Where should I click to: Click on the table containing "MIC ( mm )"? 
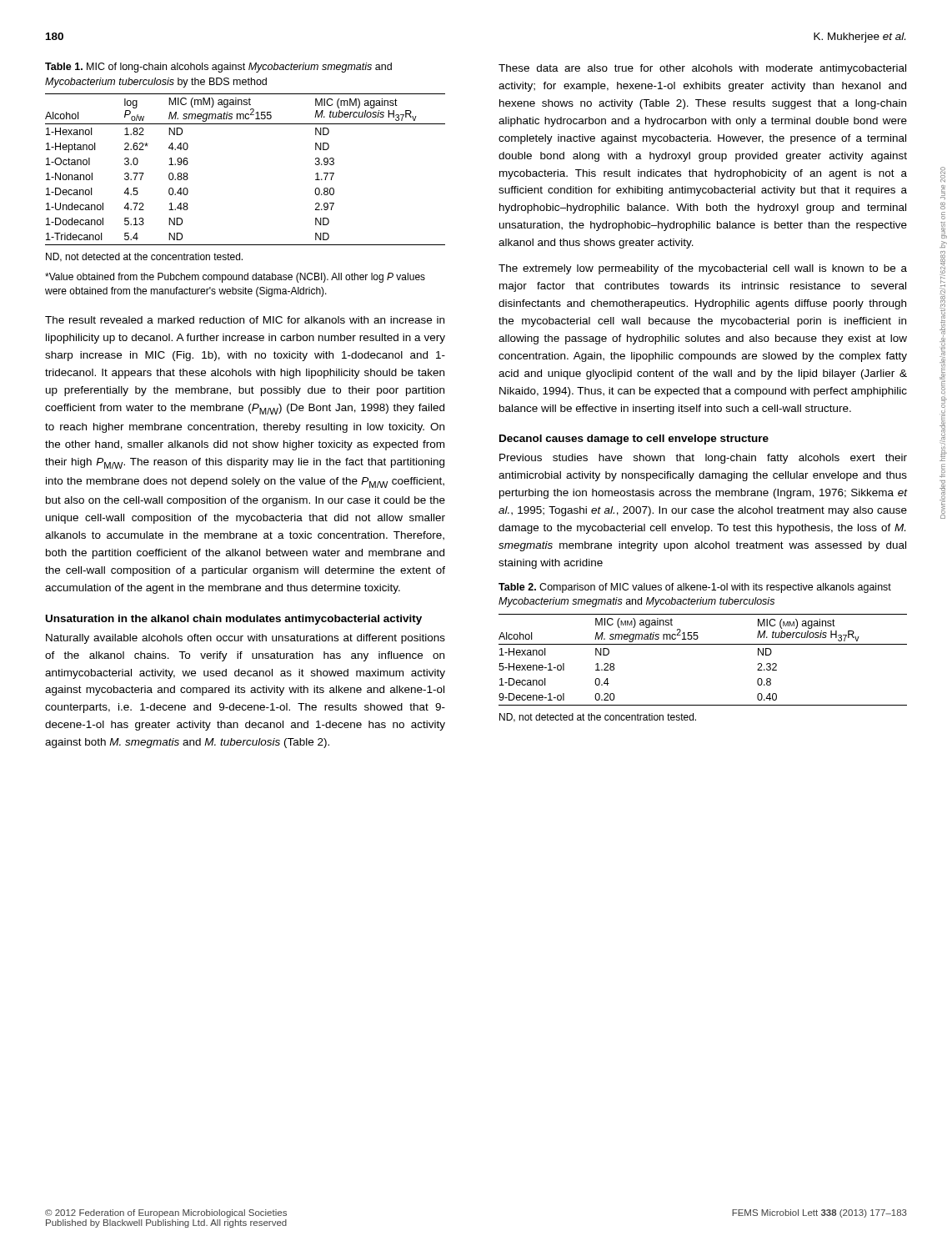(703, 660)
